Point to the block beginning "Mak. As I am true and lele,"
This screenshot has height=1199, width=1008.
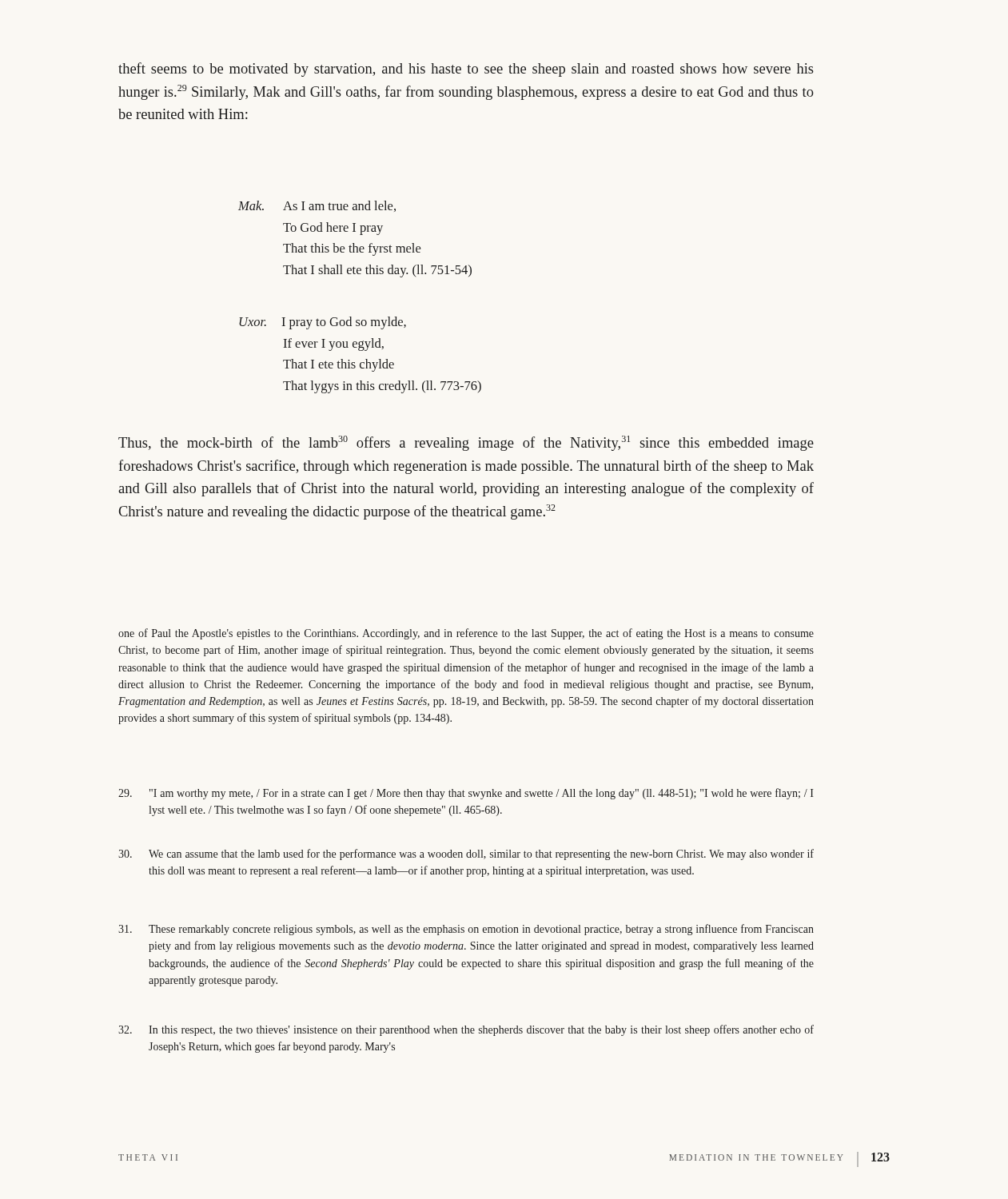point(317,206)
